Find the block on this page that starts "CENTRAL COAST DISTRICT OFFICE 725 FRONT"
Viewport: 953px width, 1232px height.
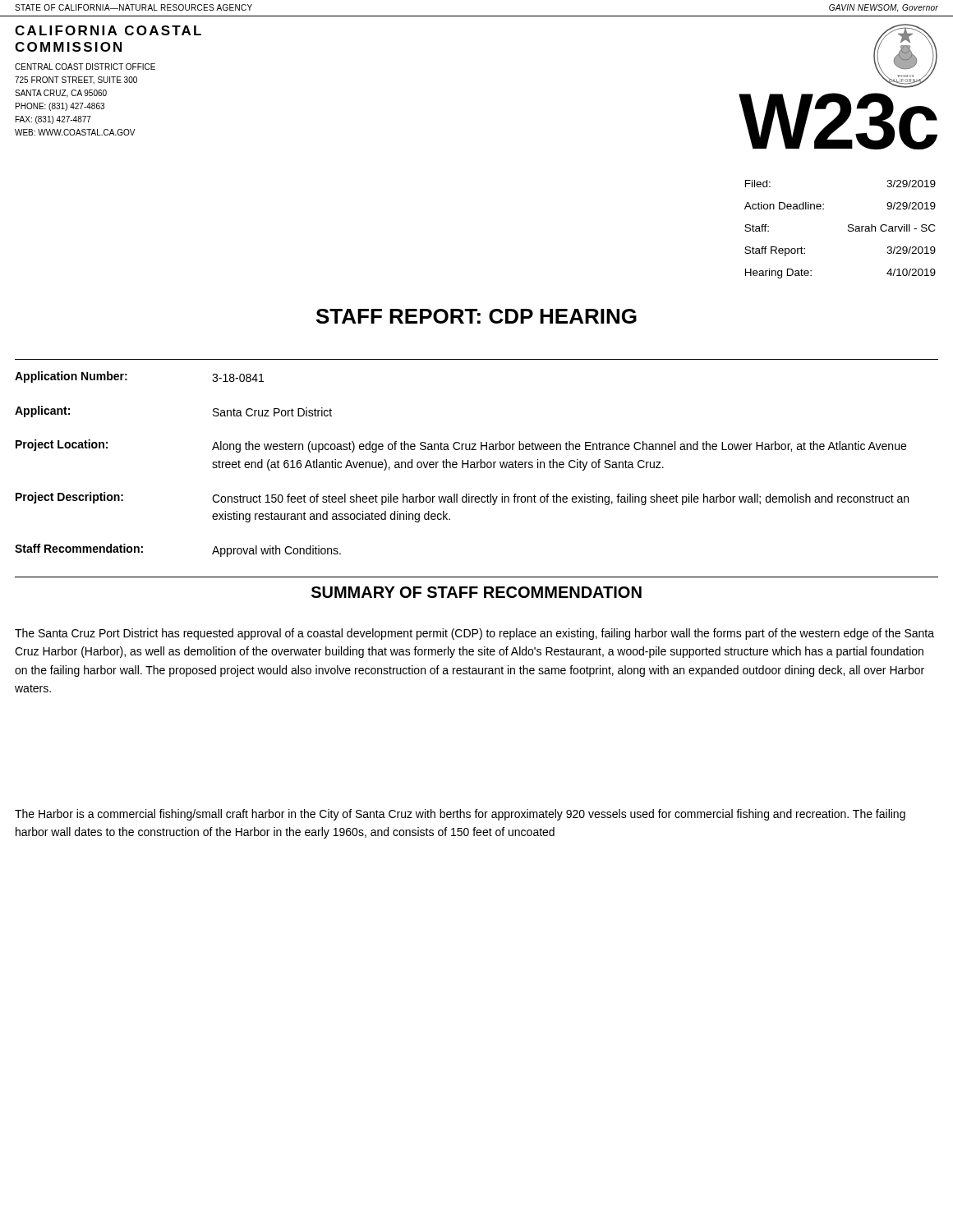(85, 100)
